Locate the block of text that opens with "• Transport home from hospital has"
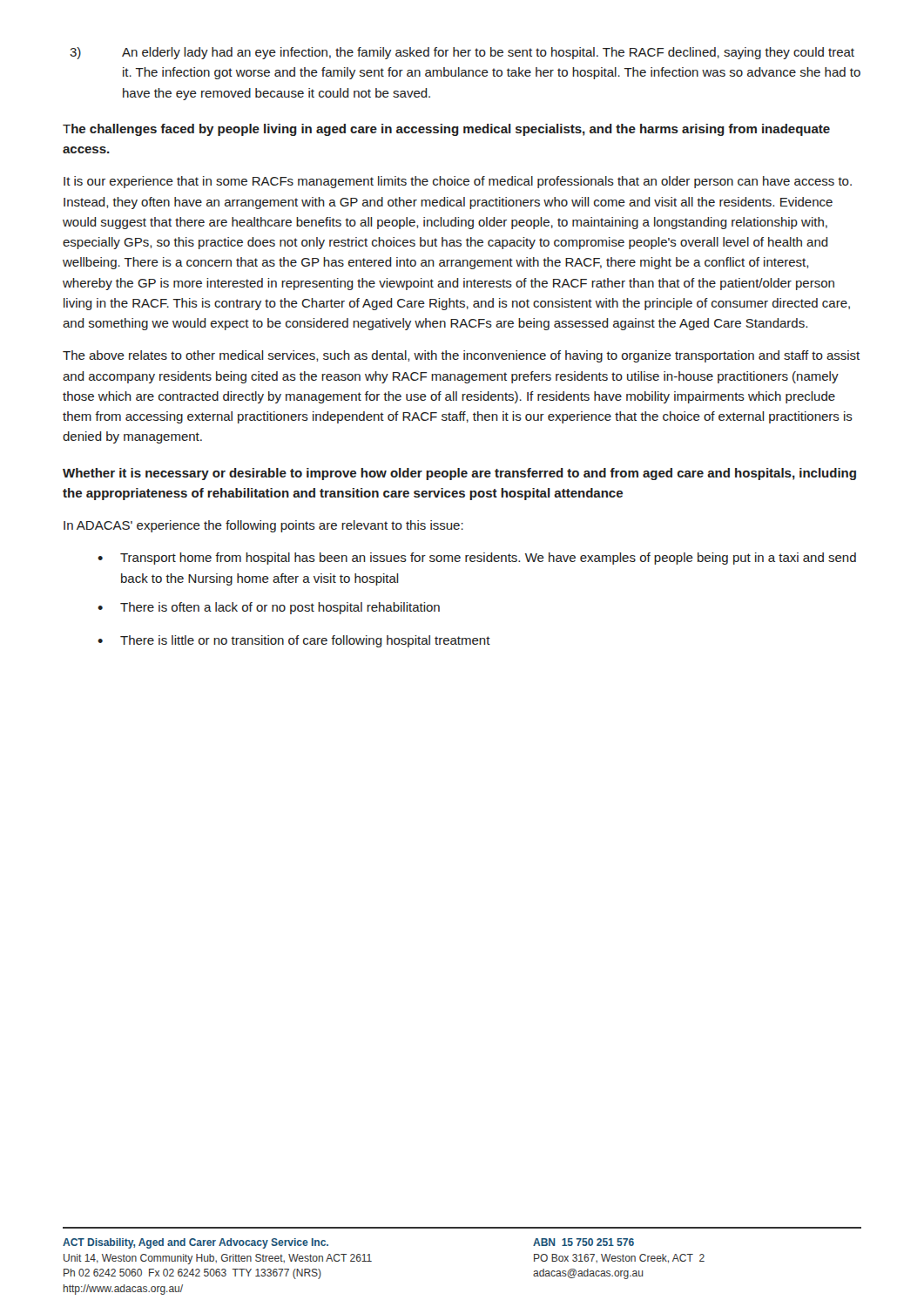Image resolution: width=924 pixels, height=1307 pixels. (479, 568)
